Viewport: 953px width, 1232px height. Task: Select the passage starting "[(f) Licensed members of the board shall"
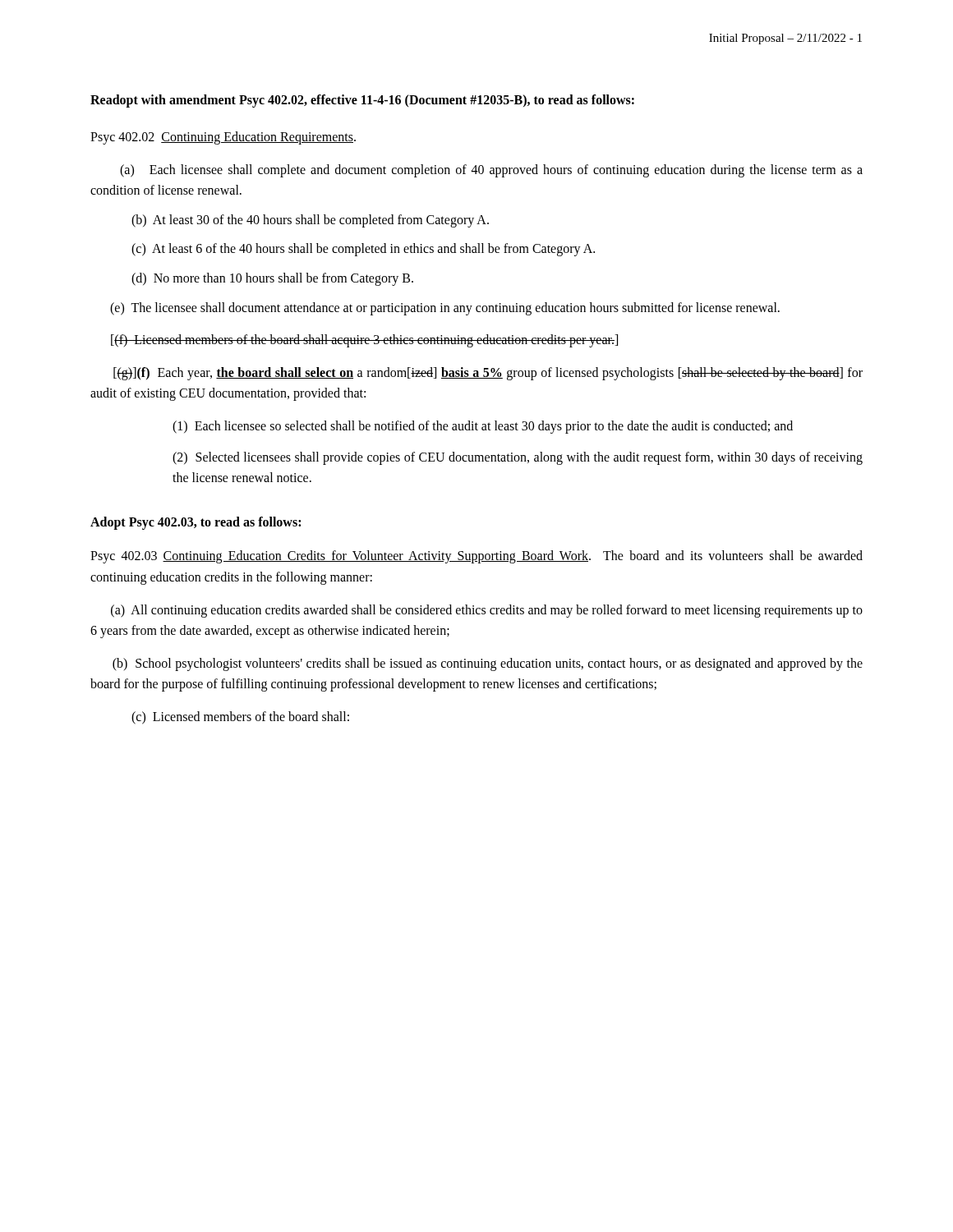click(x=355, y=340)
